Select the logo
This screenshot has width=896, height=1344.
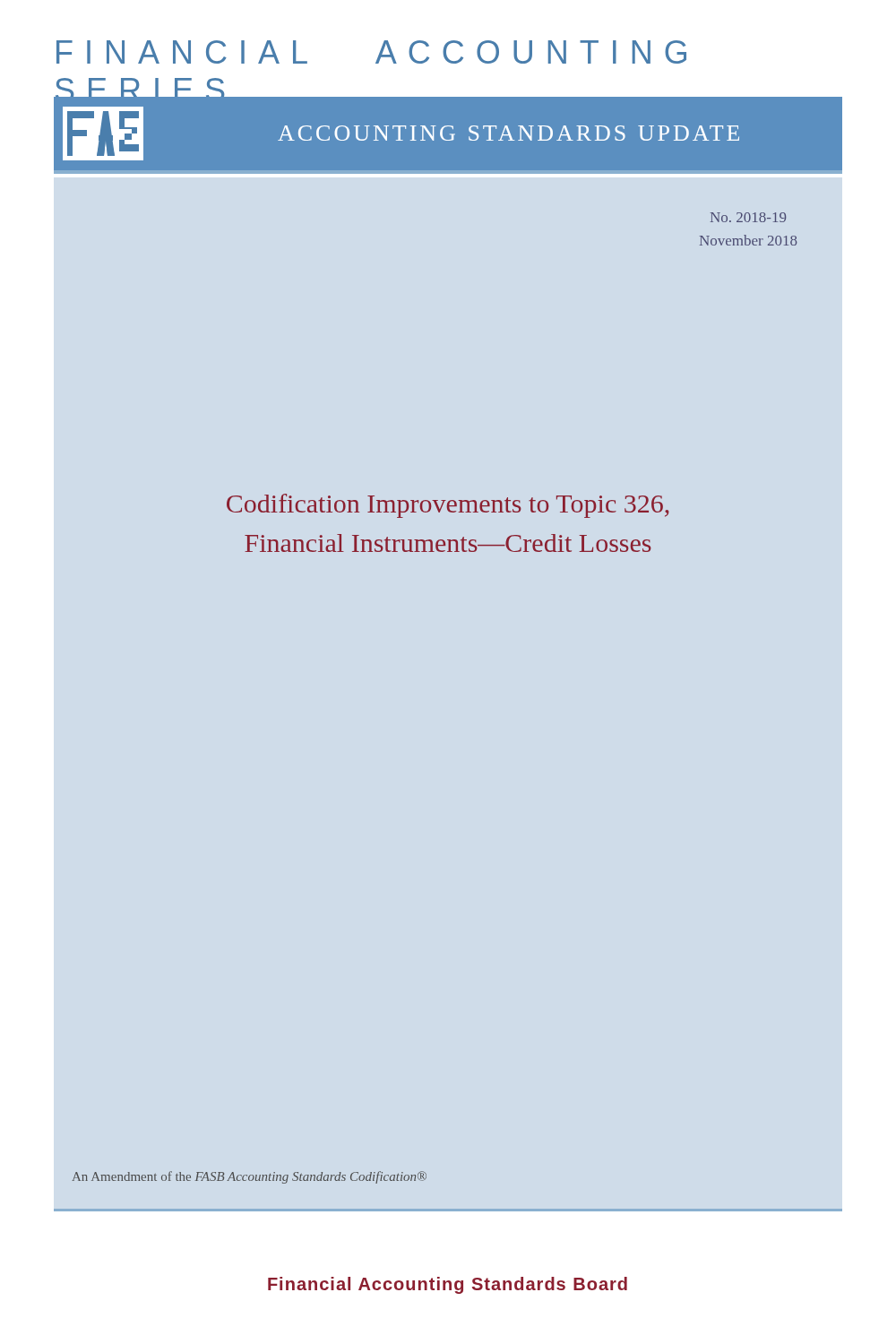click(x=448, y=134)
